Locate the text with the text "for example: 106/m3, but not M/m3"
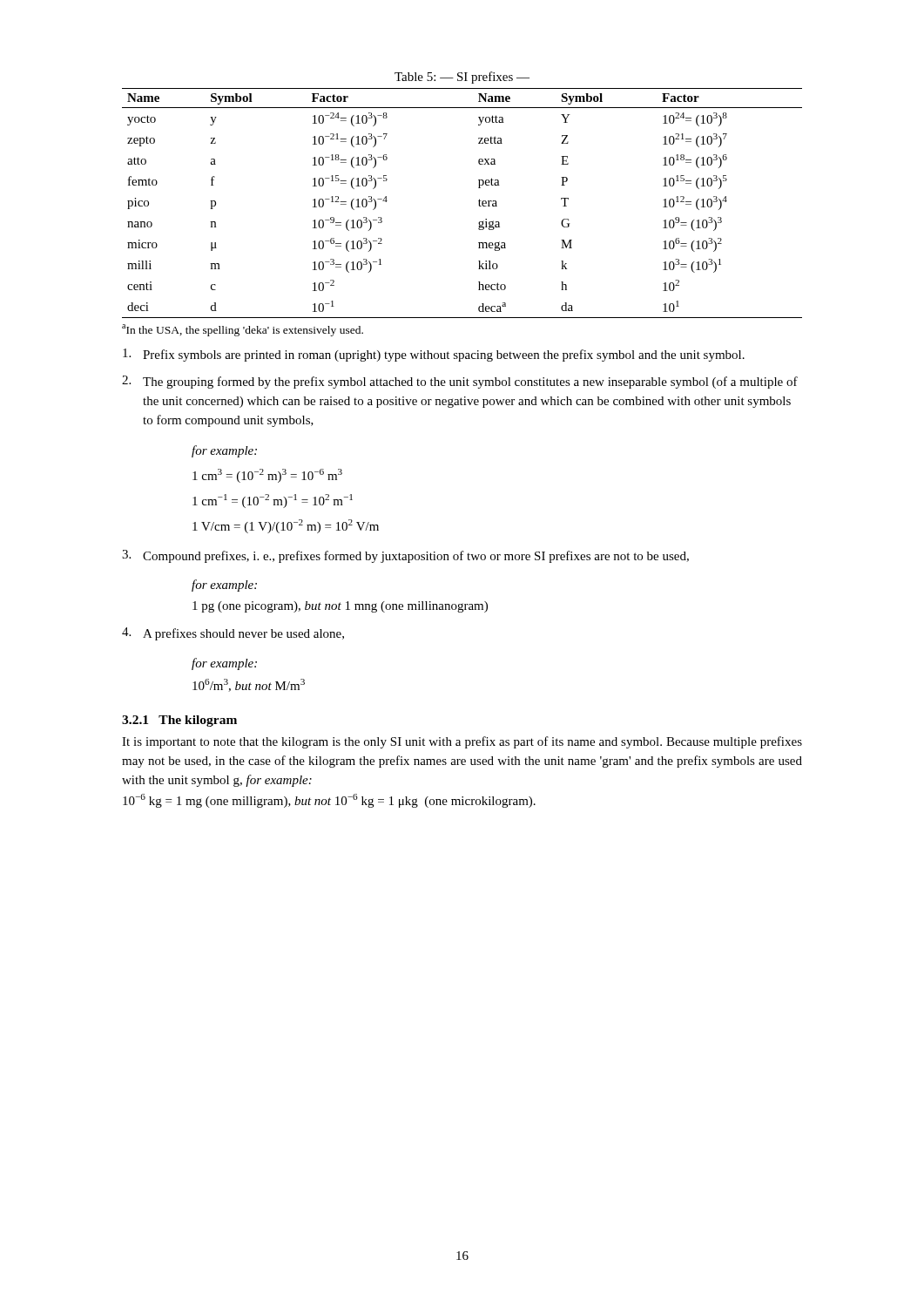Screen dimensions: 1307x924 click(x=224, y=664)
